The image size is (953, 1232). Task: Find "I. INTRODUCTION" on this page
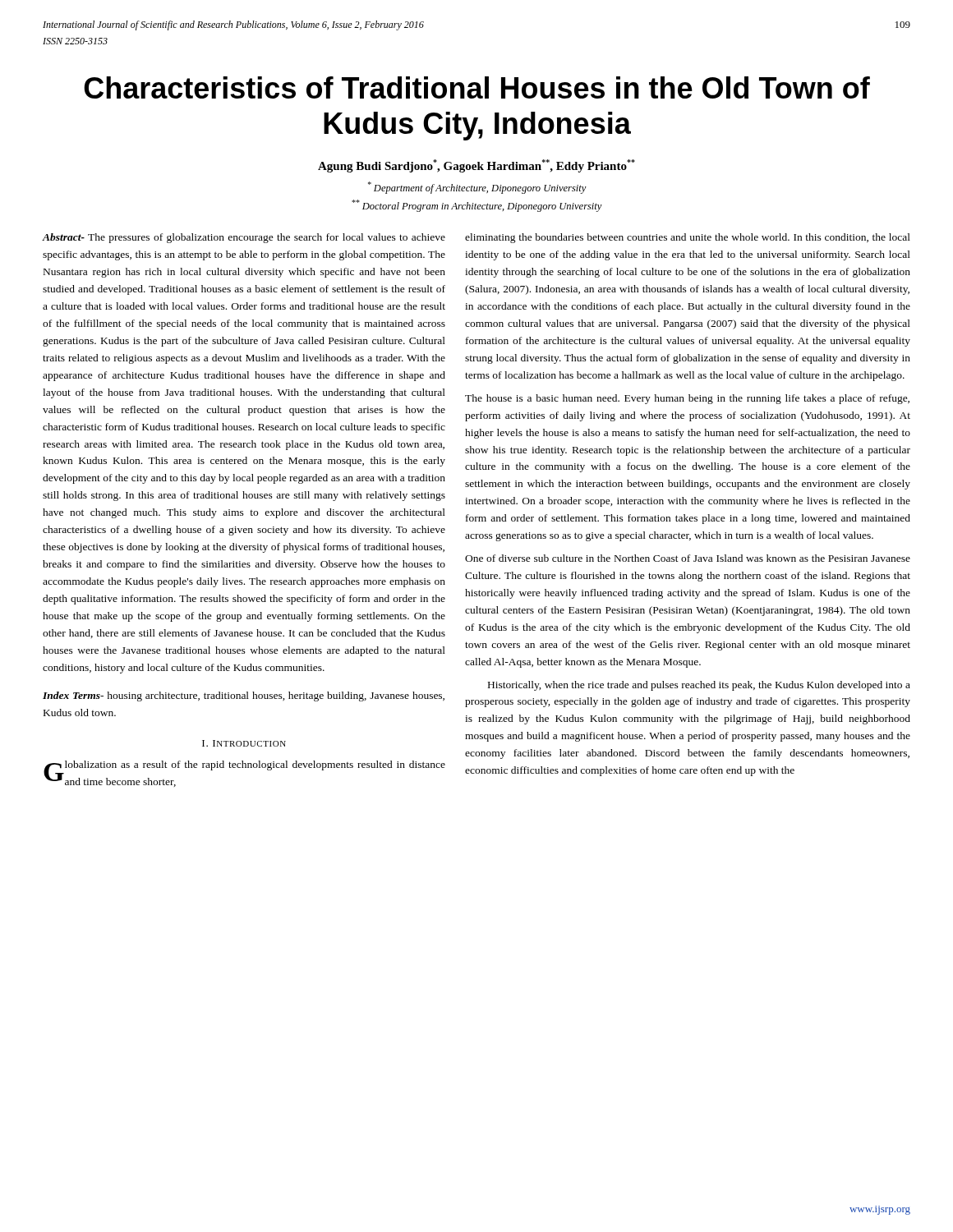pos(244,743)
